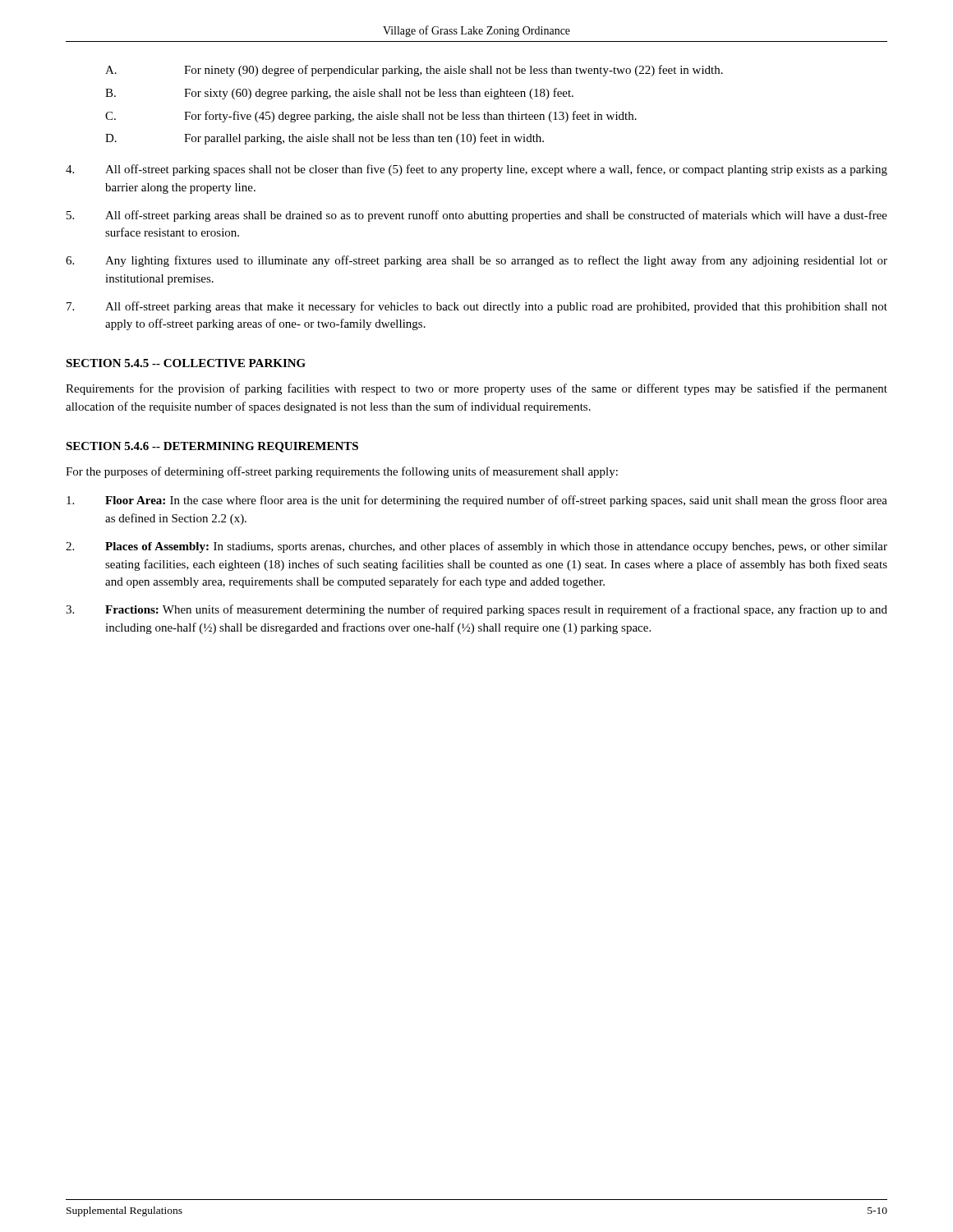Locate the list item with the text "Floor Area: In the"
Viewport: 953px width, 1232px height.
476,510
